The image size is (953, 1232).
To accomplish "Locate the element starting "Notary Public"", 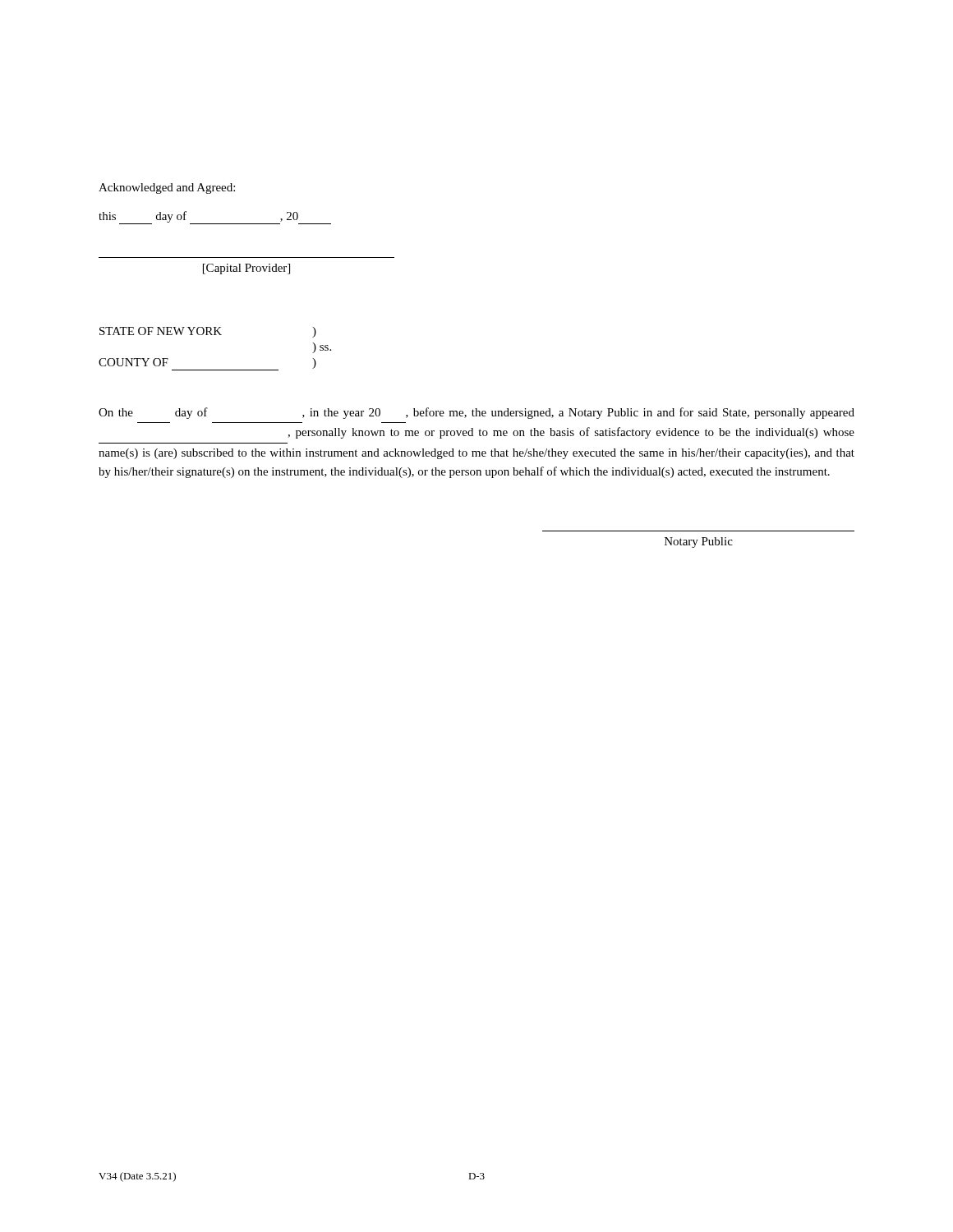I will 698,540.
